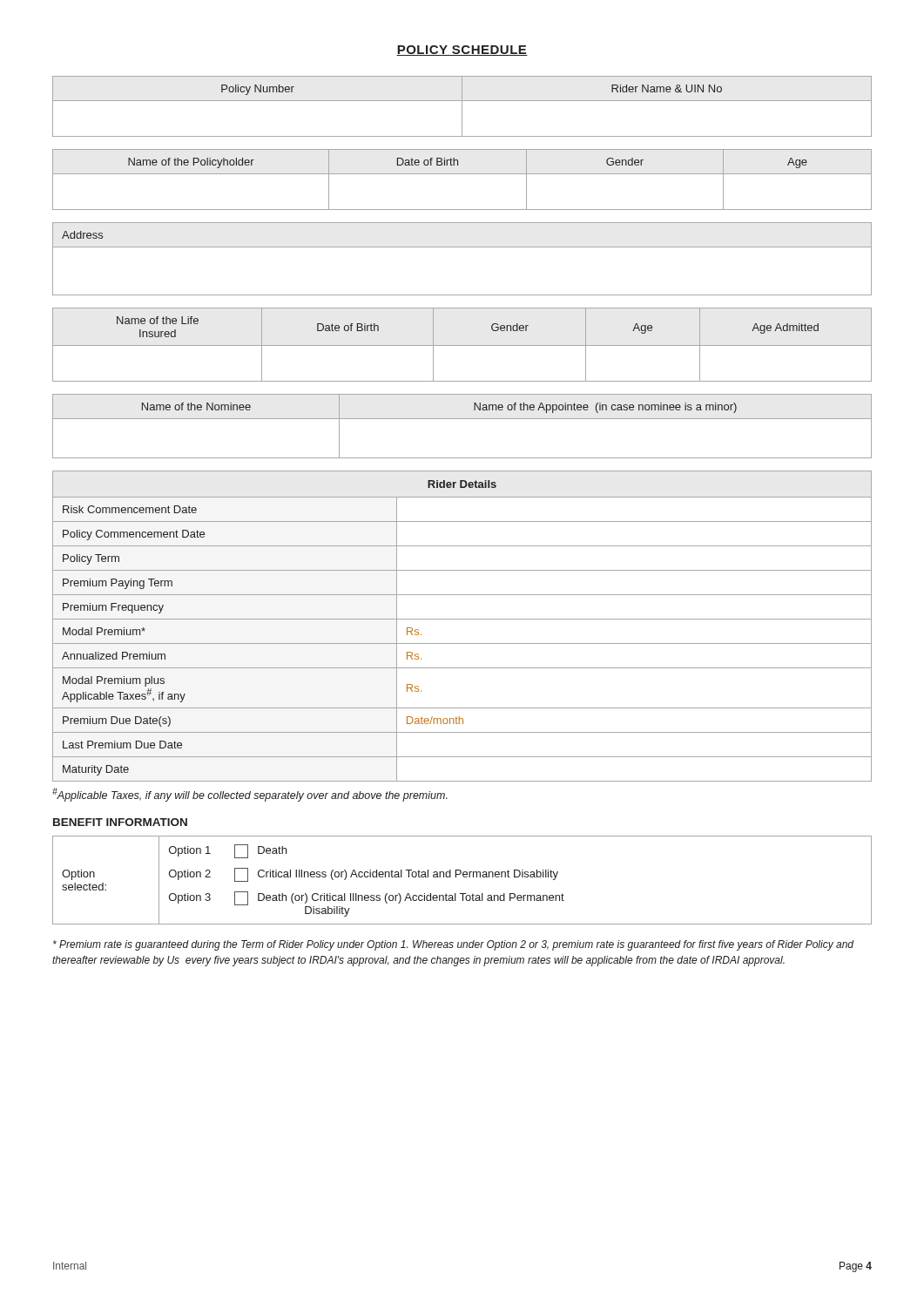Click on the table containing "Premium Paying Term"

(462, 626)
